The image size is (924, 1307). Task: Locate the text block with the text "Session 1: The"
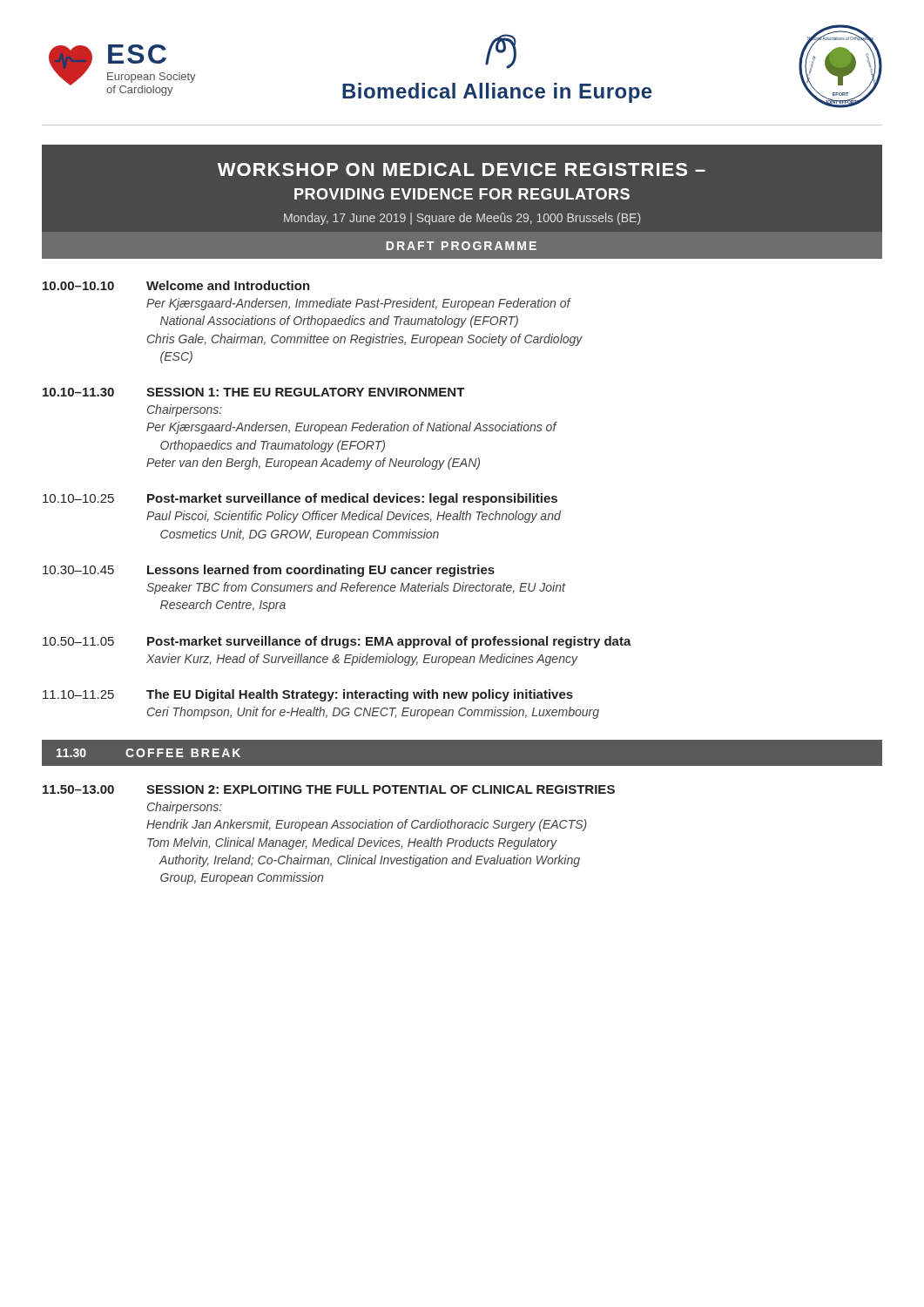tap(514, 428)
